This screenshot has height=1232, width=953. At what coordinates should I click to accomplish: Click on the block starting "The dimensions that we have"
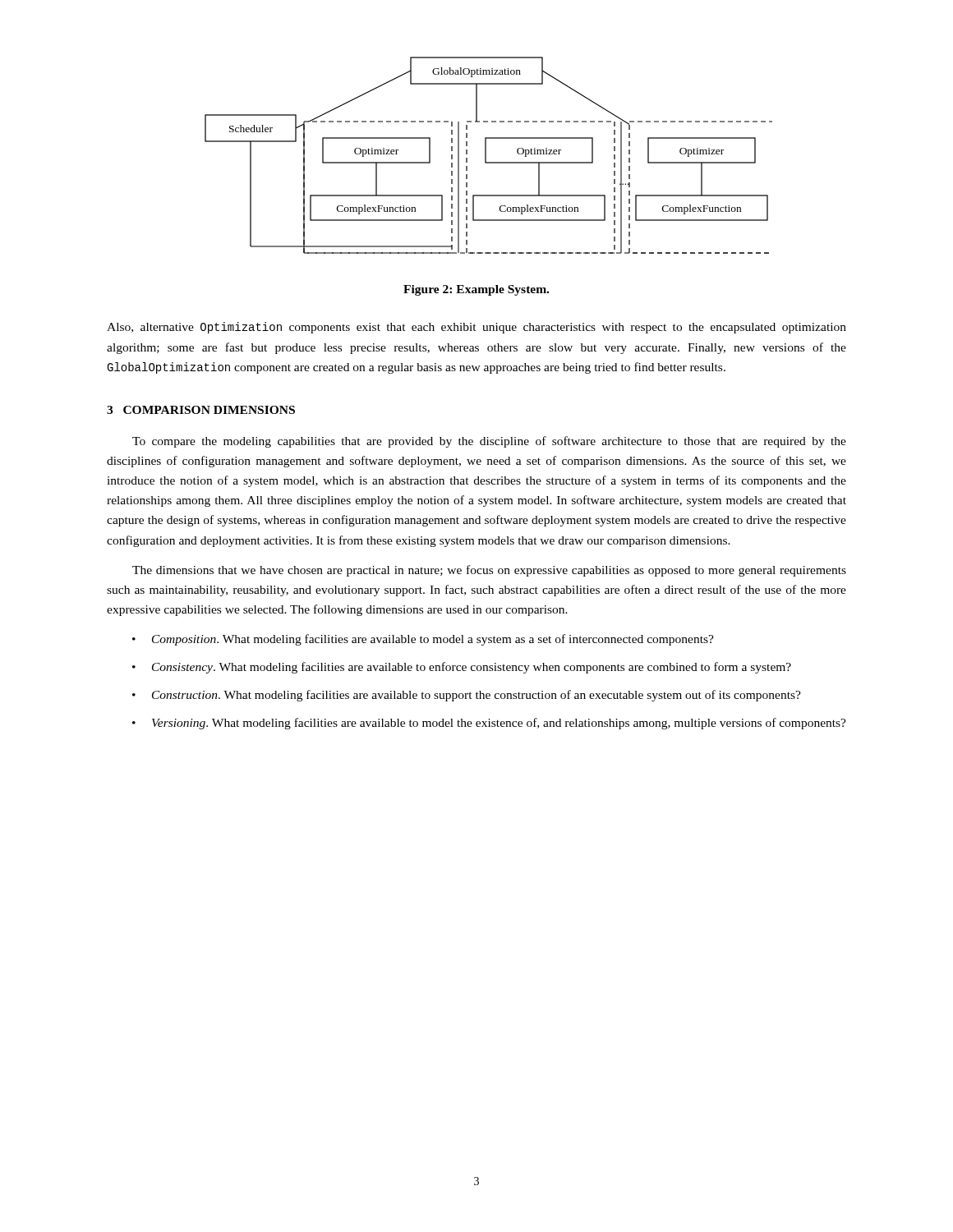point(476,589)
